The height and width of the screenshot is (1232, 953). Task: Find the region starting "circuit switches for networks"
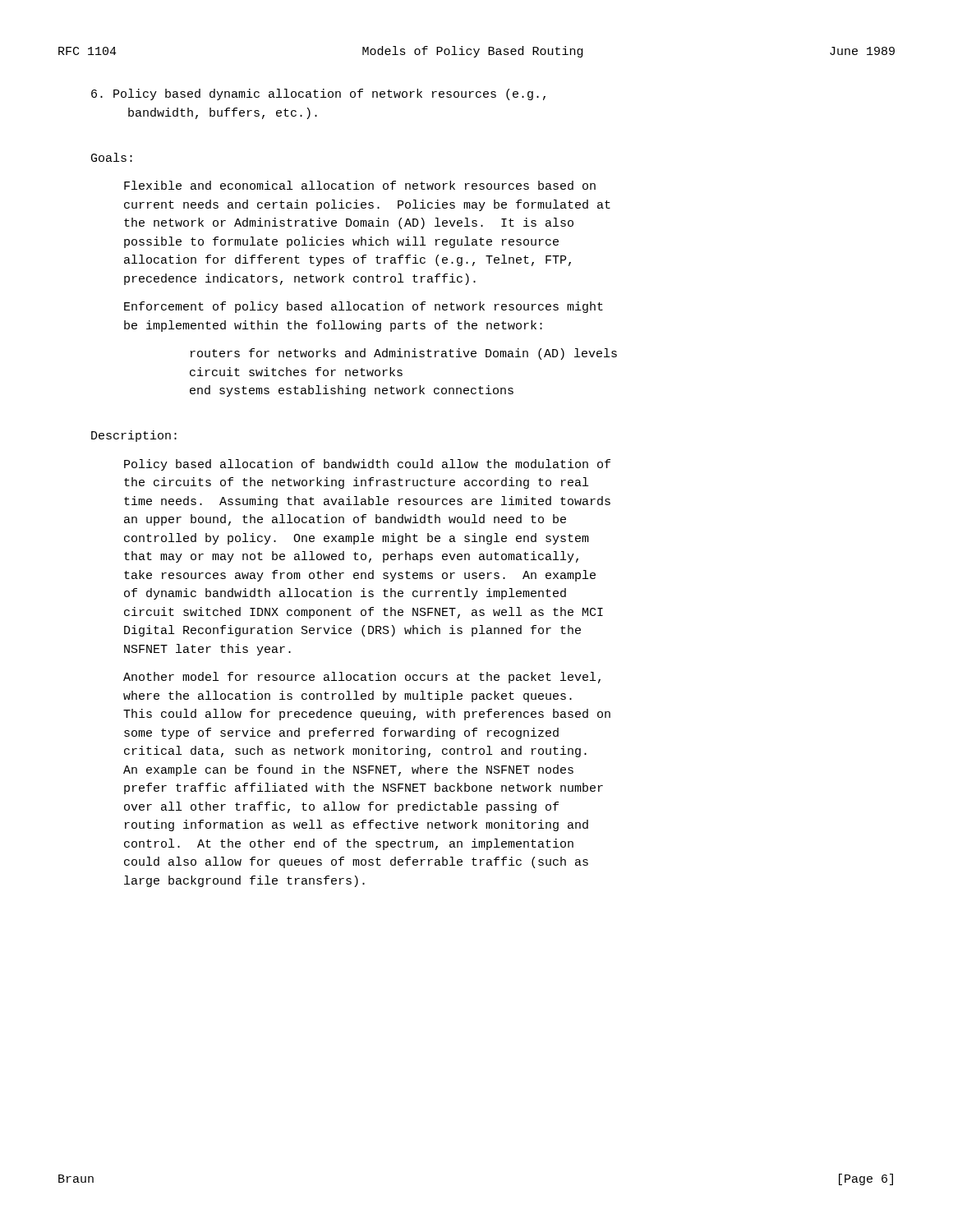coord(296,373)
